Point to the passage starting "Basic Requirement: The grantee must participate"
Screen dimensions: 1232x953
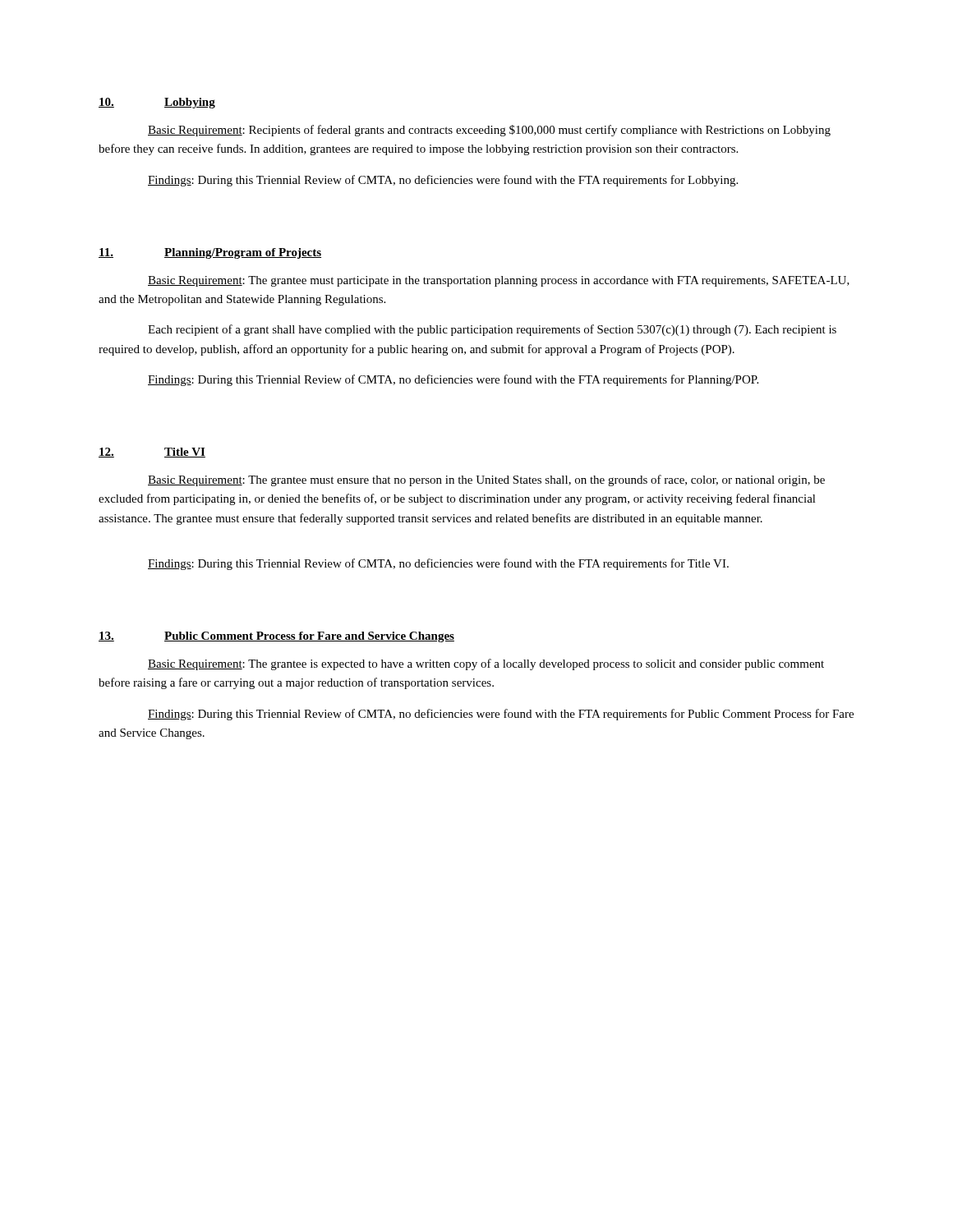(x=474, y=289)
